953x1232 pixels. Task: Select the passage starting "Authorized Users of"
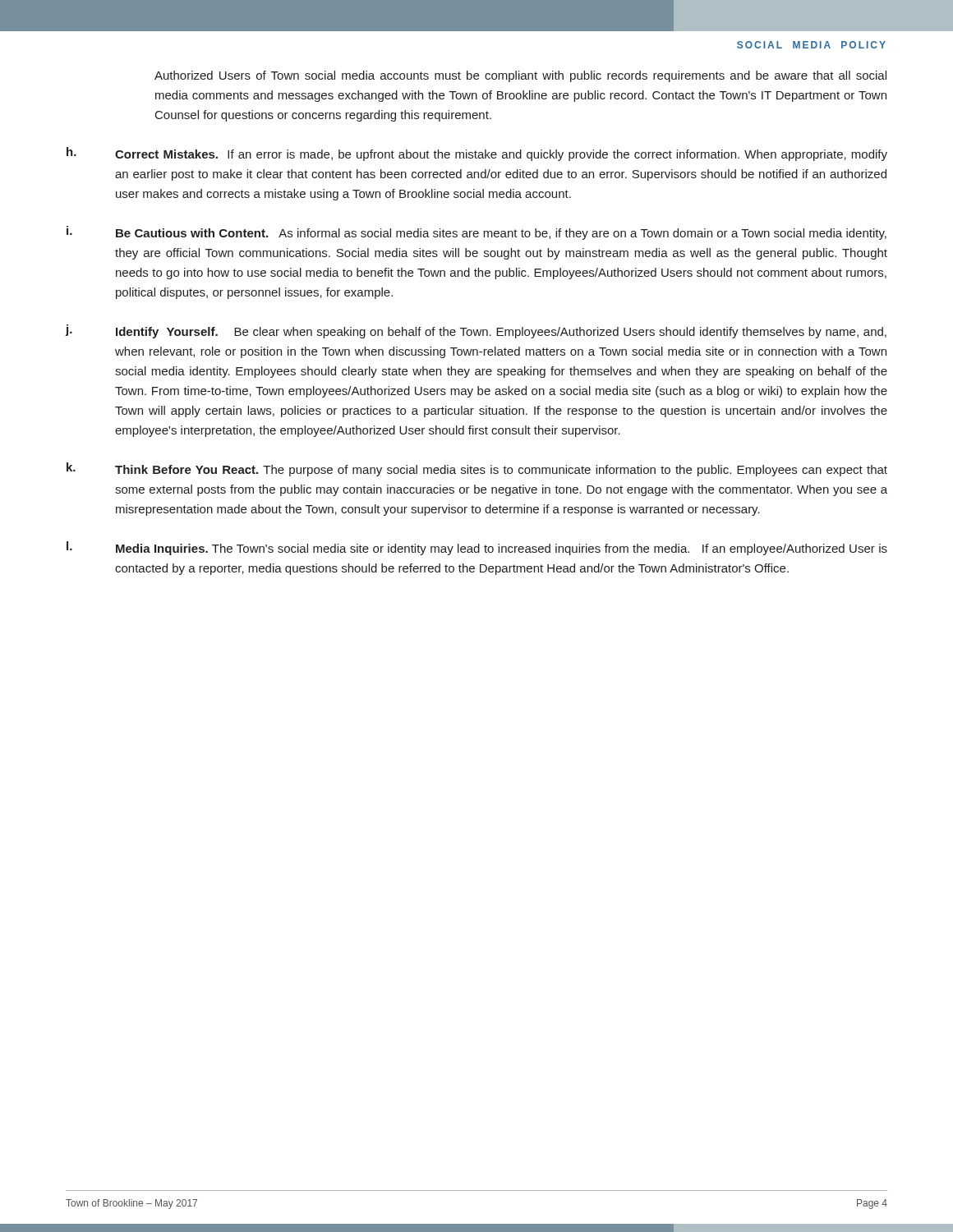pyautogui.click(x=521, y=95)
